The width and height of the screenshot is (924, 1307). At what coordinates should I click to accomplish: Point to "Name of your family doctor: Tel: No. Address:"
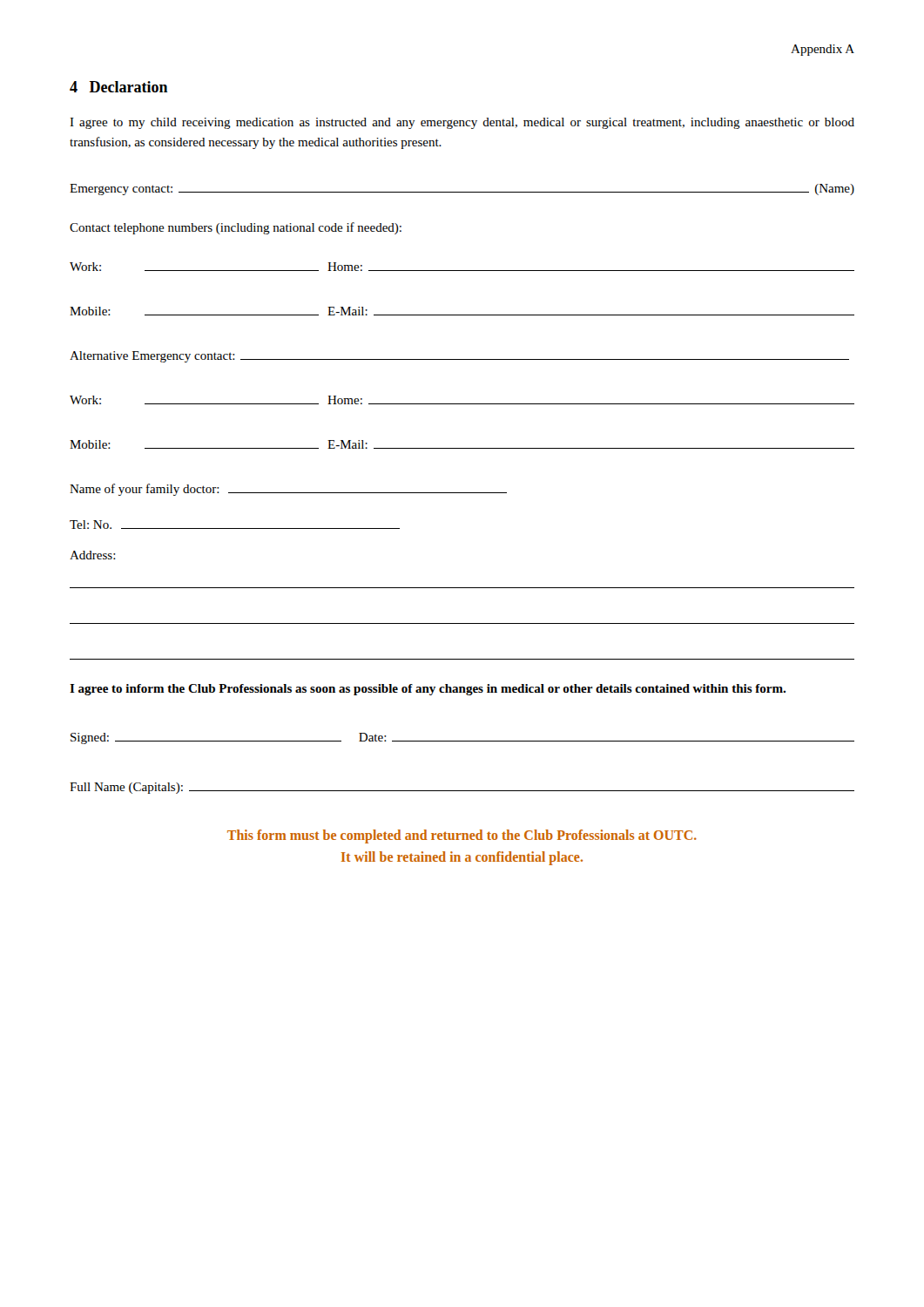pyautogui.click(x=288, y=490)
